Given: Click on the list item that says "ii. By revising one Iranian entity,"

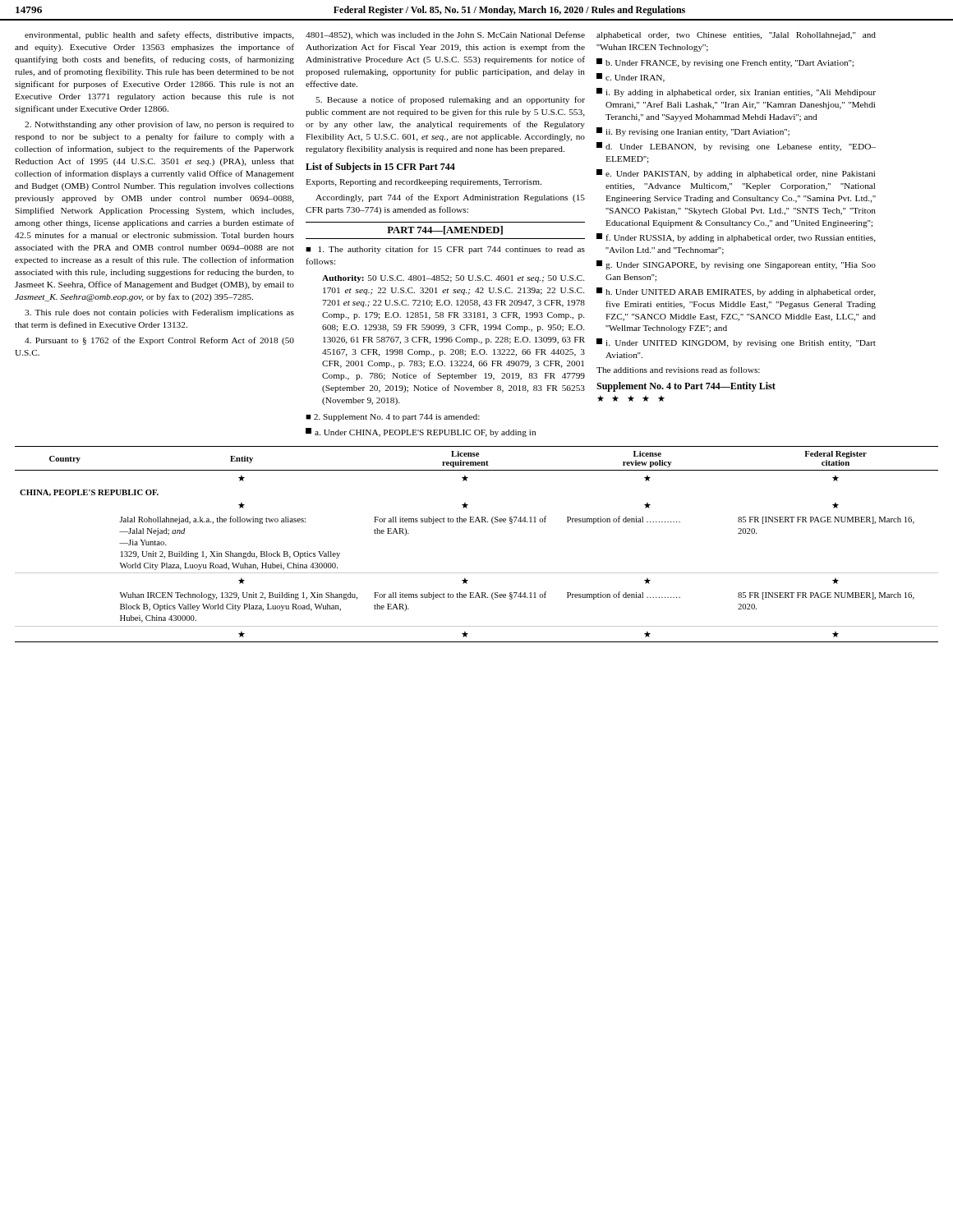Looking at the screenshot, I should pos(736,132).
